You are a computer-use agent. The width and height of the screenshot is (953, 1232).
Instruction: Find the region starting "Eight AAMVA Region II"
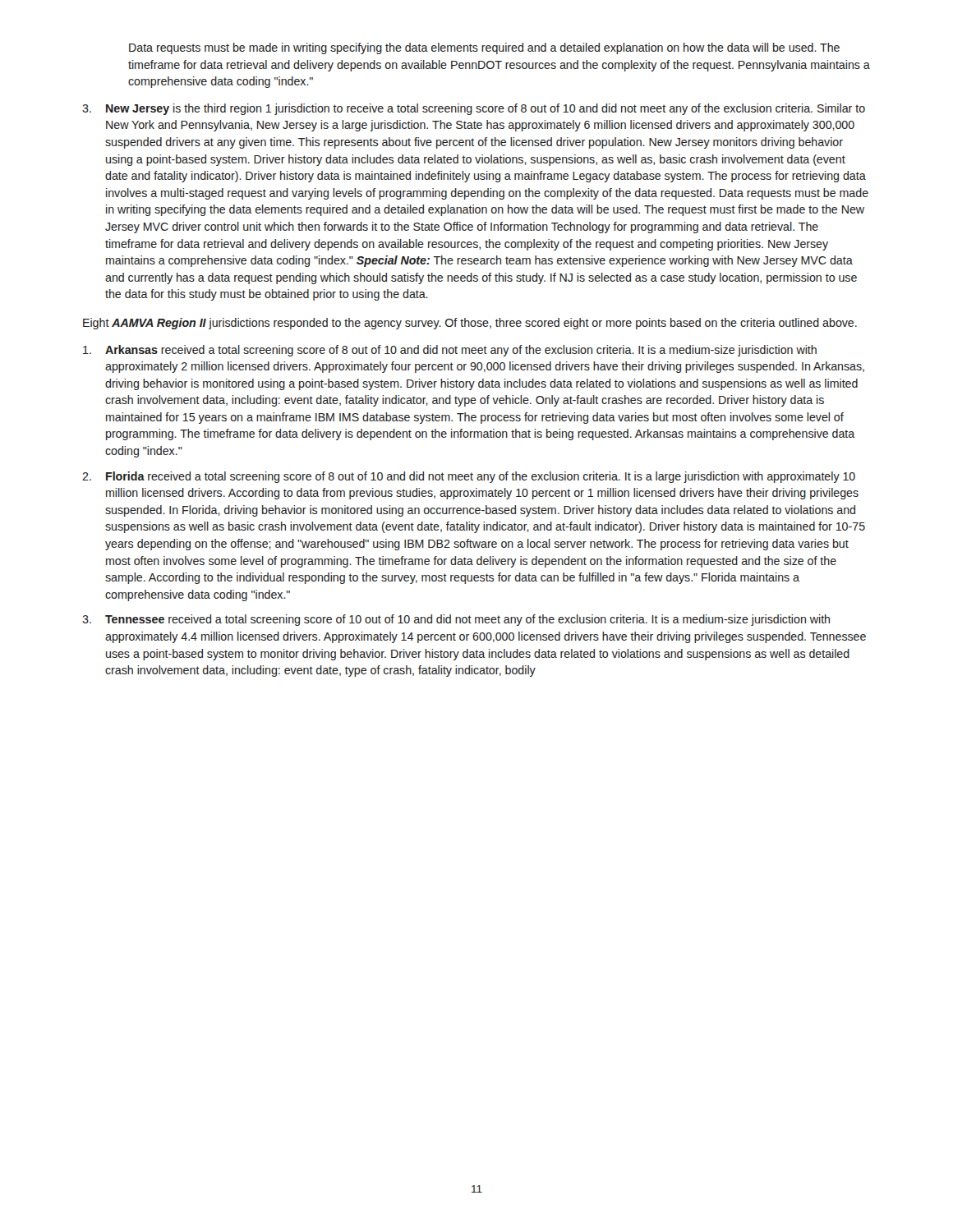pos(470,323)
